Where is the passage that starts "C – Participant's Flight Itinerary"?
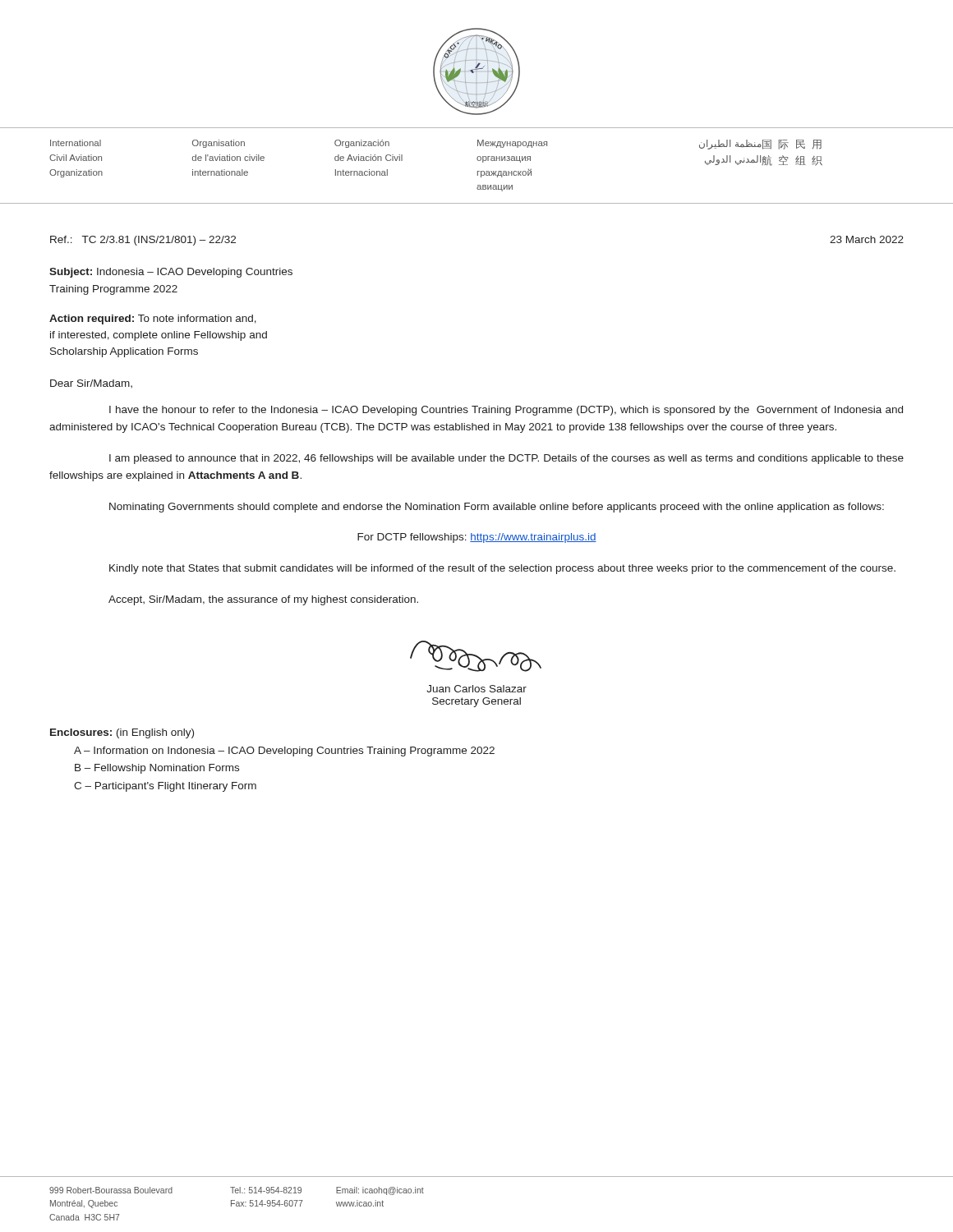This screenshot has height=1232, width=953. [x=165, y=786]
